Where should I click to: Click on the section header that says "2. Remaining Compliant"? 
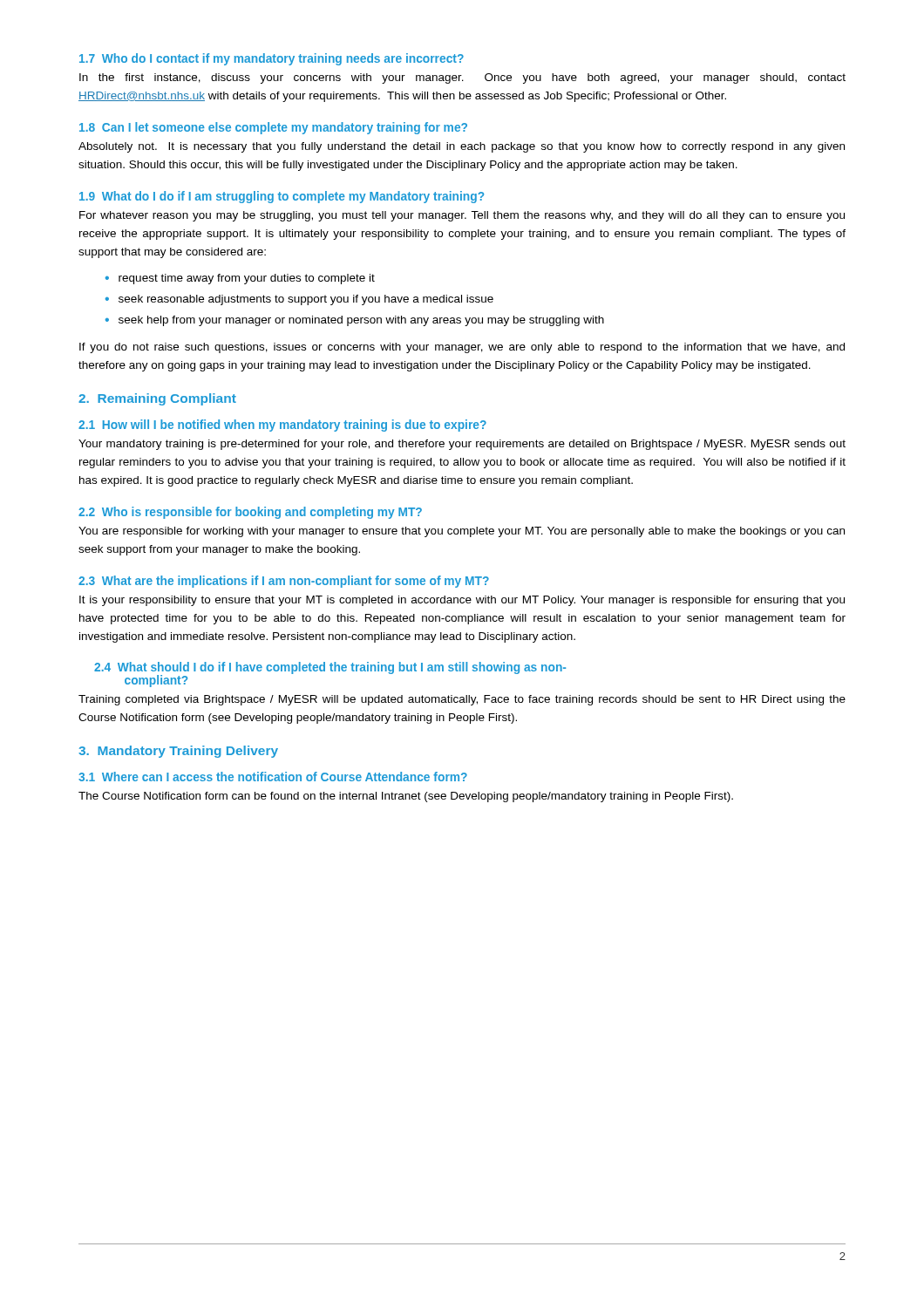tap(157, 399)
